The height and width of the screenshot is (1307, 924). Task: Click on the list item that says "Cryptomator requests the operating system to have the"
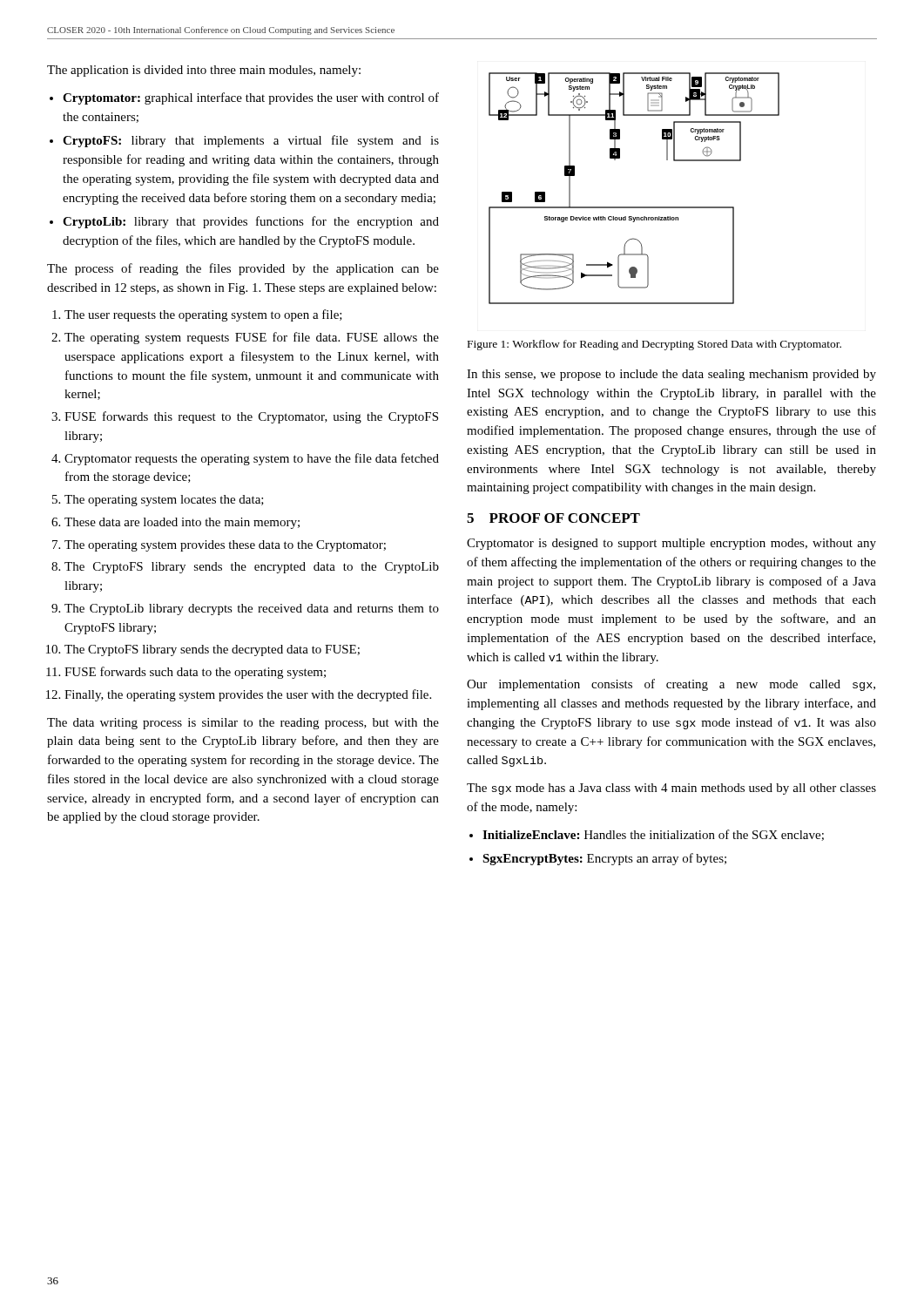[252, 467]
